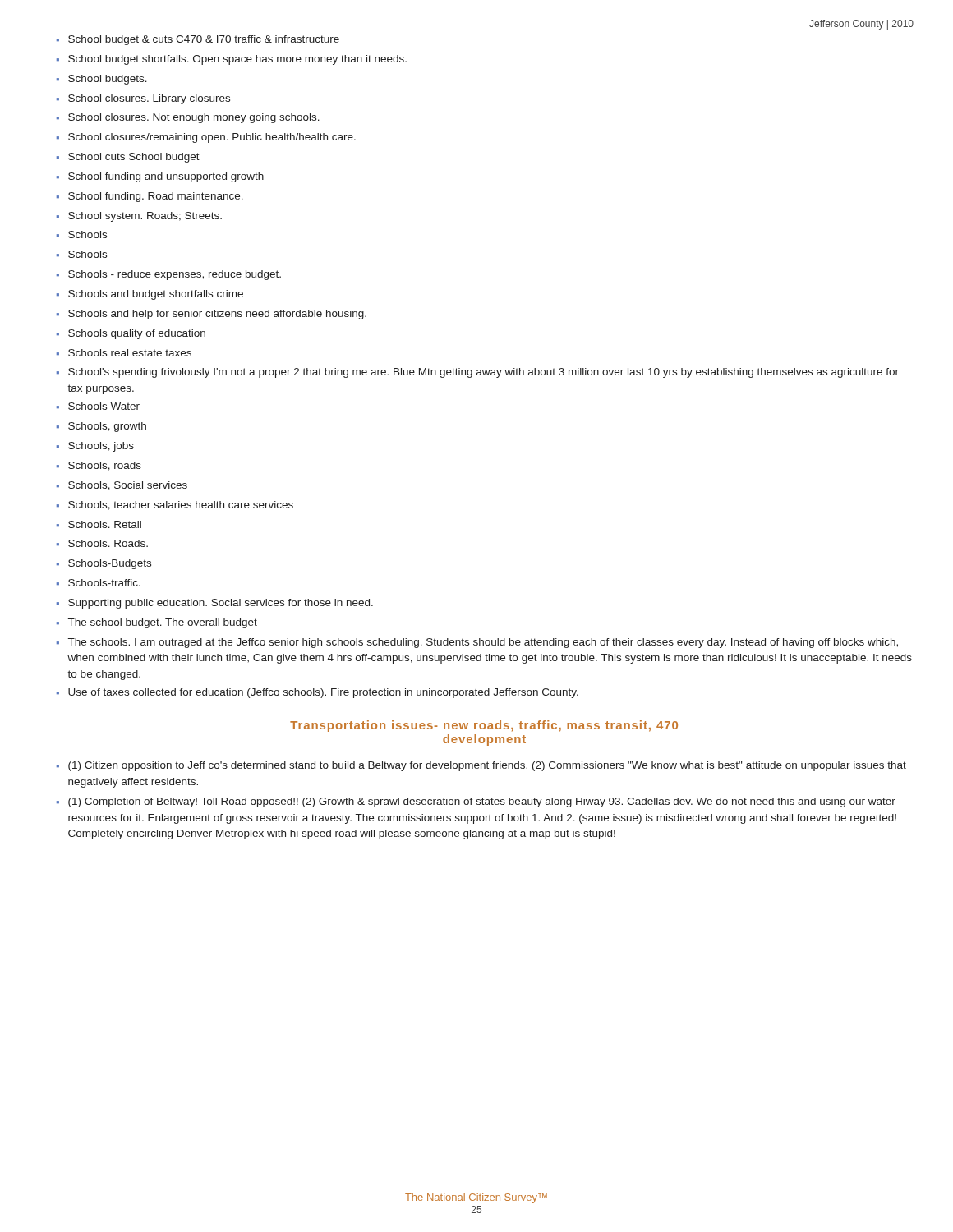Viewport: 953px width, 1232px height.
Task: Navigate to the passage starting "▪ Schools, teacher salaries"
Action: [x=175, y=506]
